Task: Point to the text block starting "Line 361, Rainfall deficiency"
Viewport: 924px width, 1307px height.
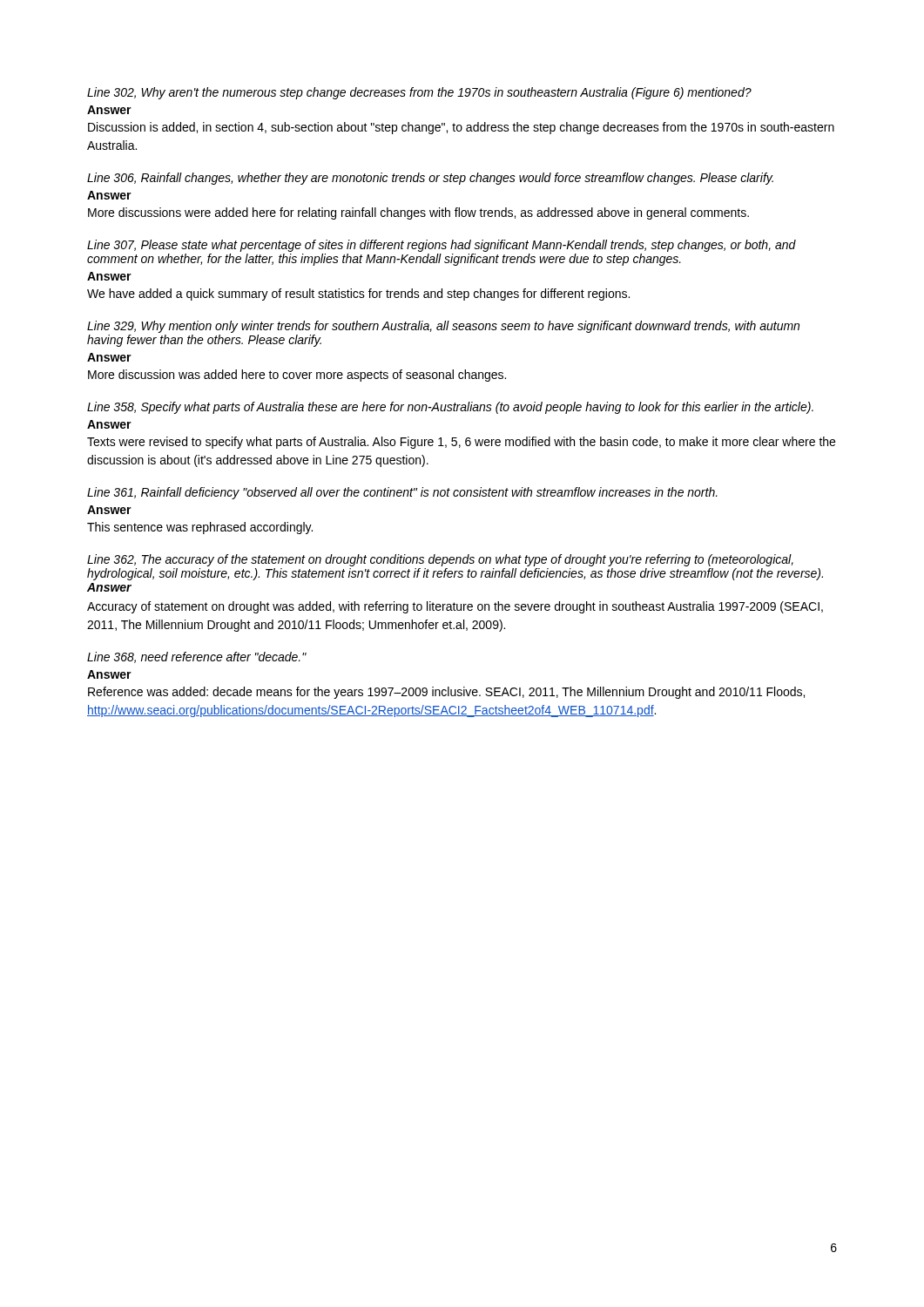Action: click(403, 492)
